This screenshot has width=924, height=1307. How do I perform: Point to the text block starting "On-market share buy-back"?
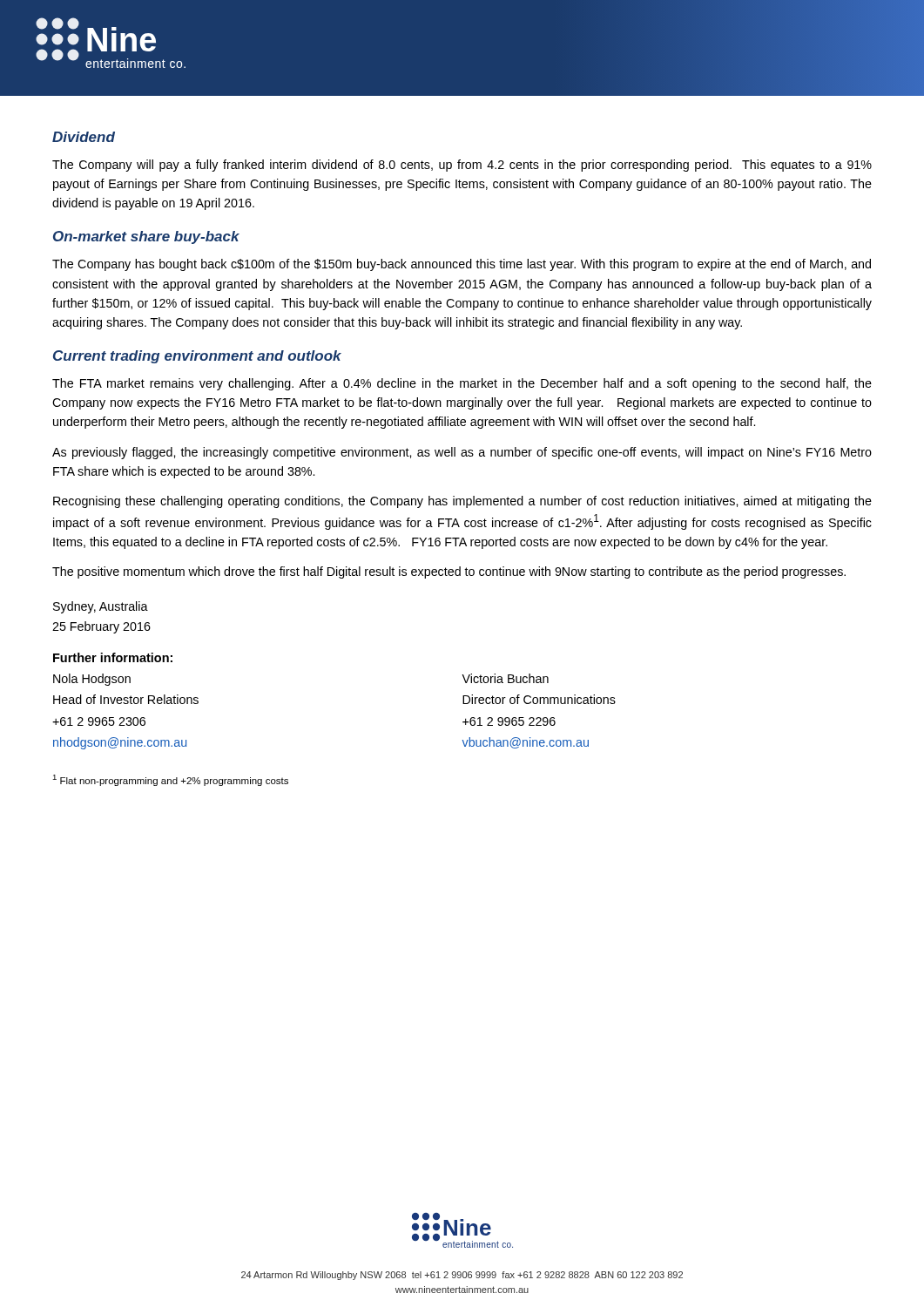click(146, 237)
